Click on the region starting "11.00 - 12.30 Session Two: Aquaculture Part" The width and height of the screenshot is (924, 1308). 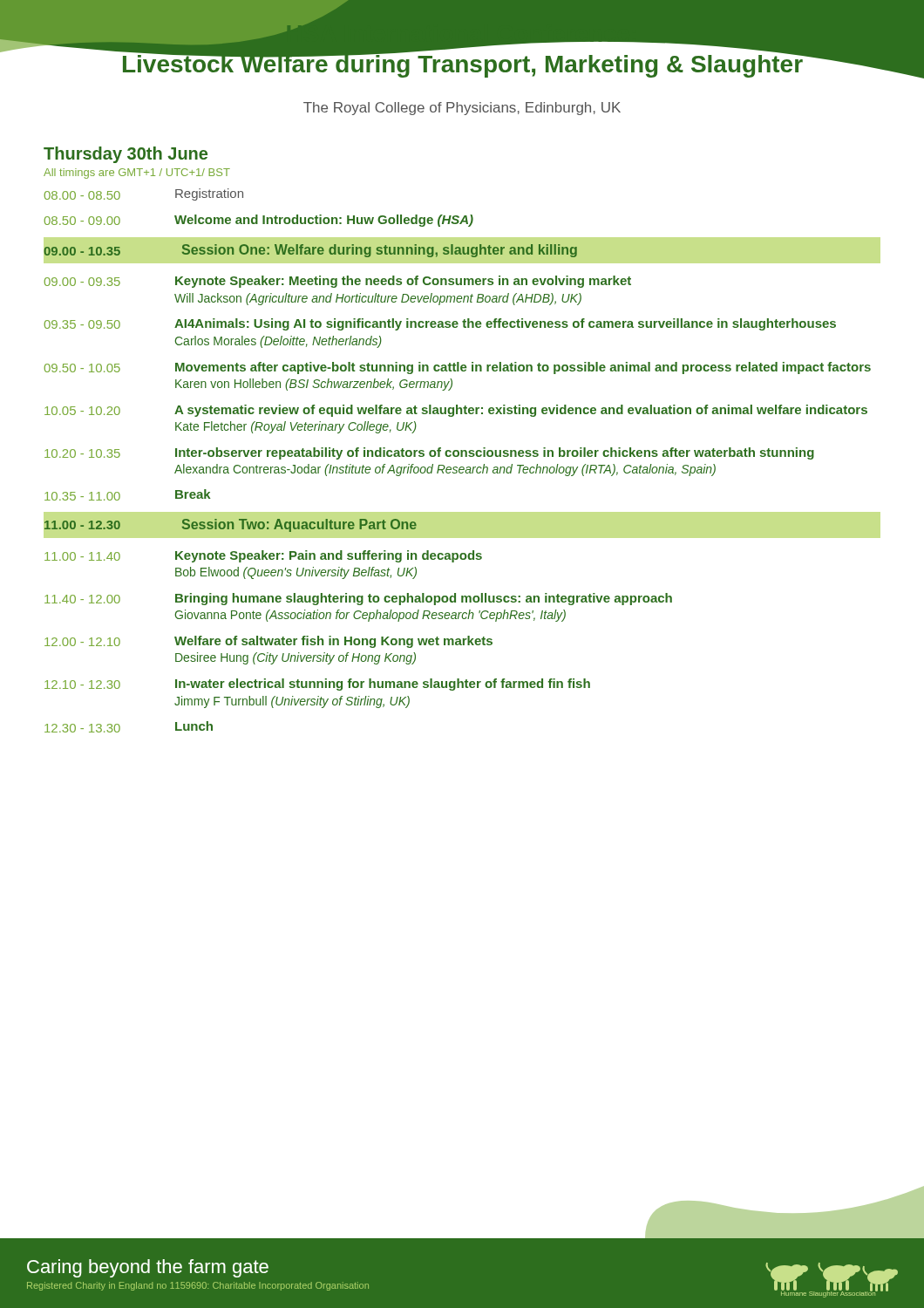tap(230, 525)
